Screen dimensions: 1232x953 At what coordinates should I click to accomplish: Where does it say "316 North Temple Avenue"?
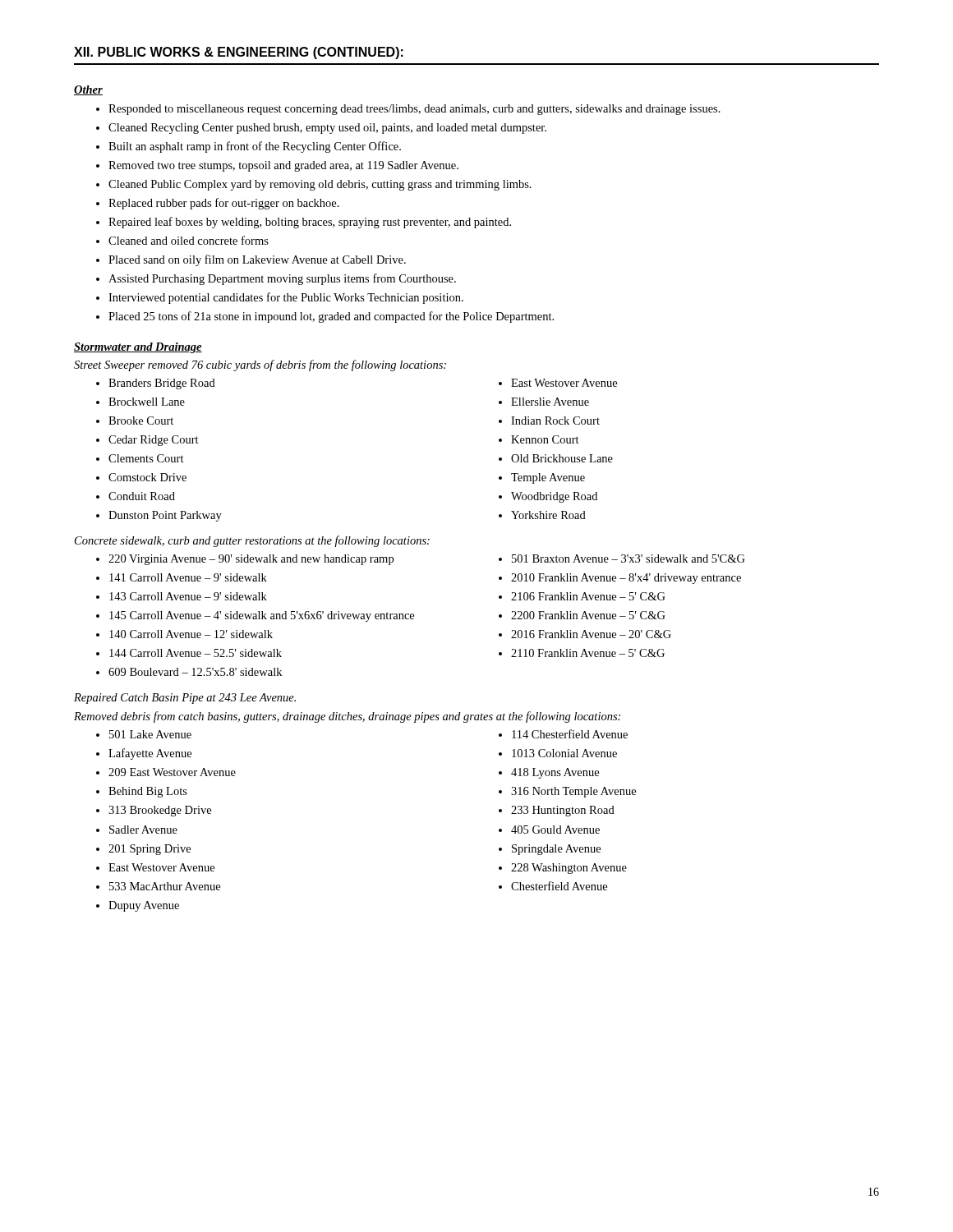pos(574,791)
